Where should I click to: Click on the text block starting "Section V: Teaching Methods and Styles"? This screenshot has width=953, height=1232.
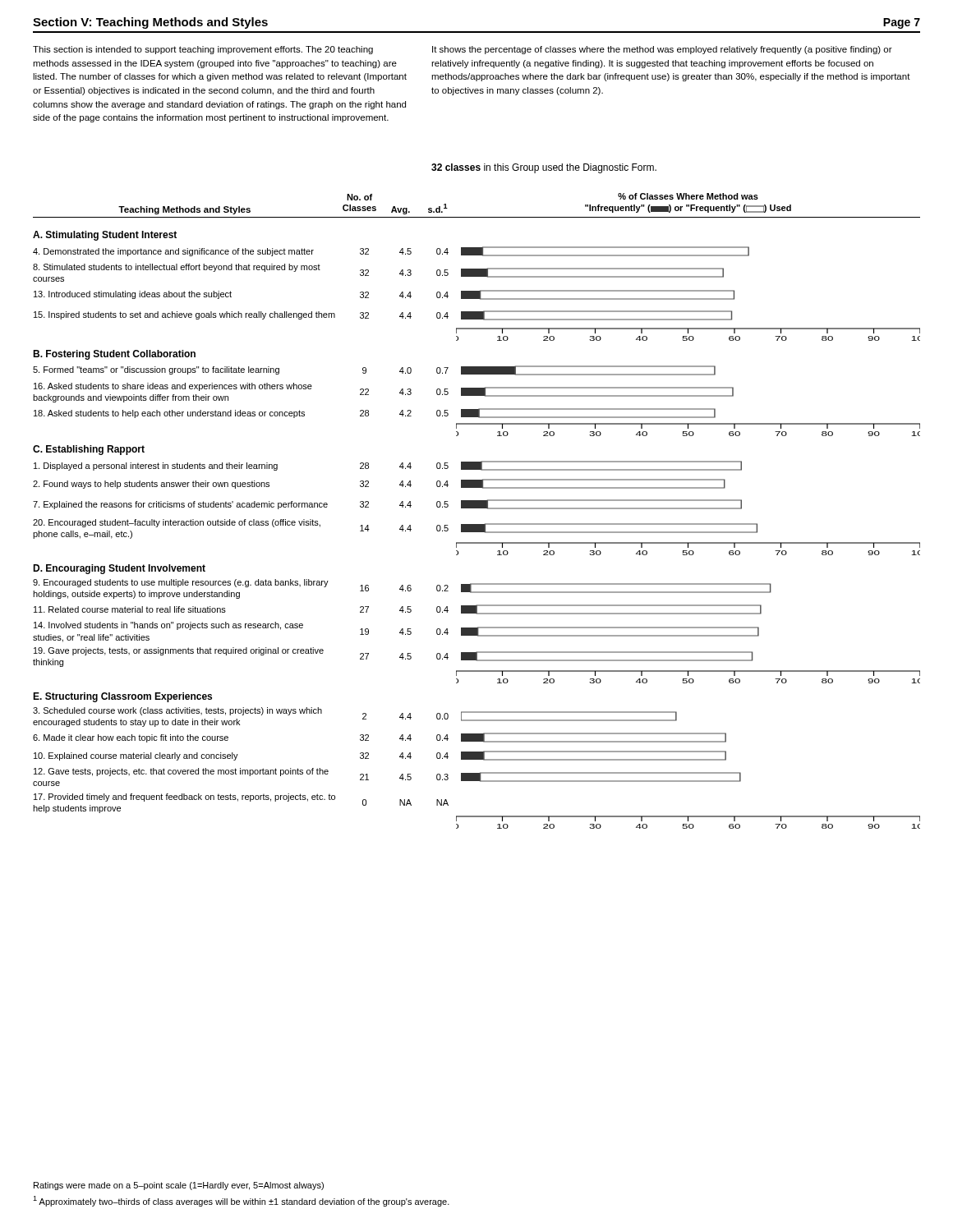pyautogui.click(x=476, y=22)
